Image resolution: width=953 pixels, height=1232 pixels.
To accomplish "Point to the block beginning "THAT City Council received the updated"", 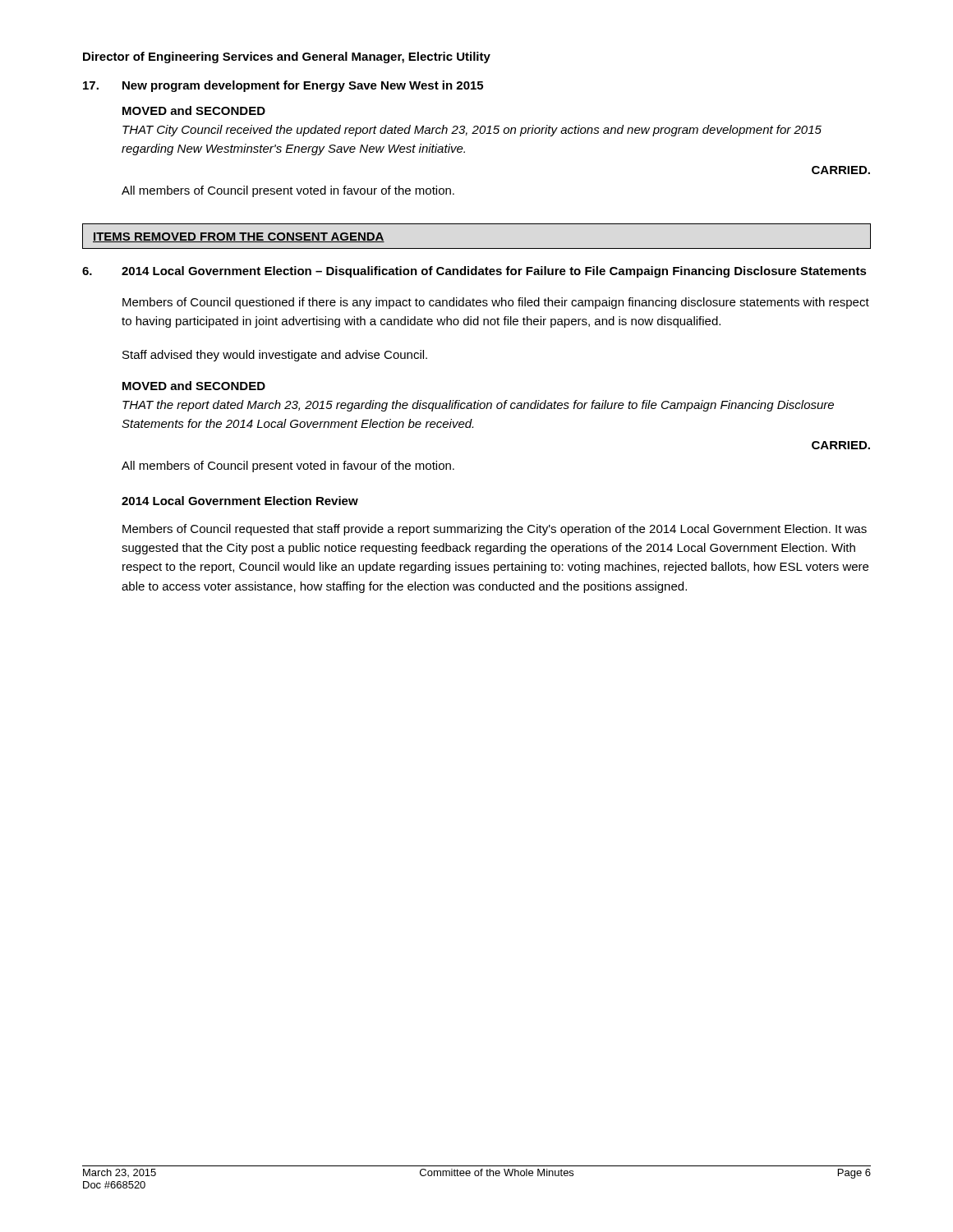I will [x=471, y=139].
